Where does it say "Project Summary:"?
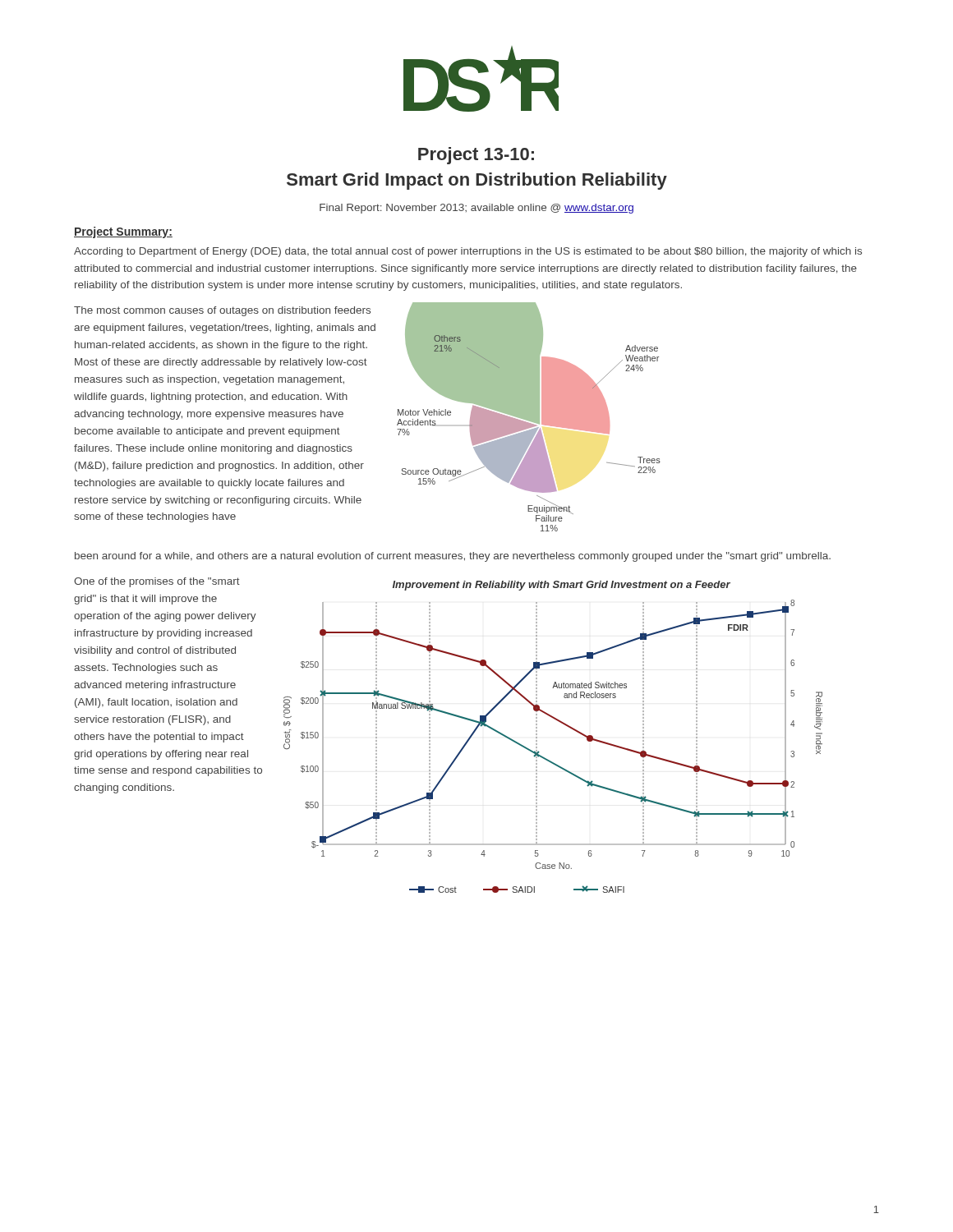This screenshot has height=1232, width=953. point(123,231)
